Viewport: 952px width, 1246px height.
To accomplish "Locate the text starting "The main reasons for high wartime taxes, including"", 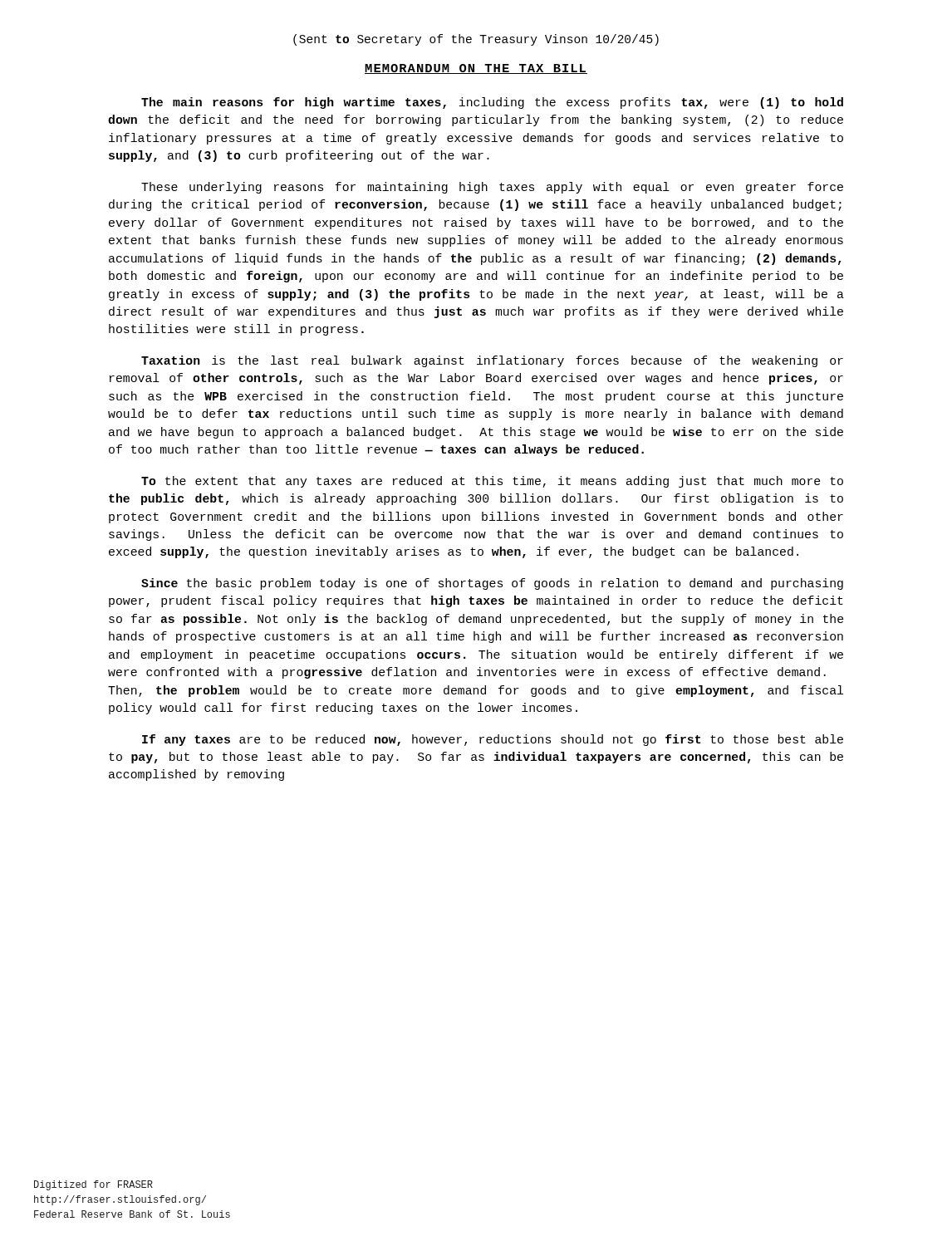I will [476, 130].
